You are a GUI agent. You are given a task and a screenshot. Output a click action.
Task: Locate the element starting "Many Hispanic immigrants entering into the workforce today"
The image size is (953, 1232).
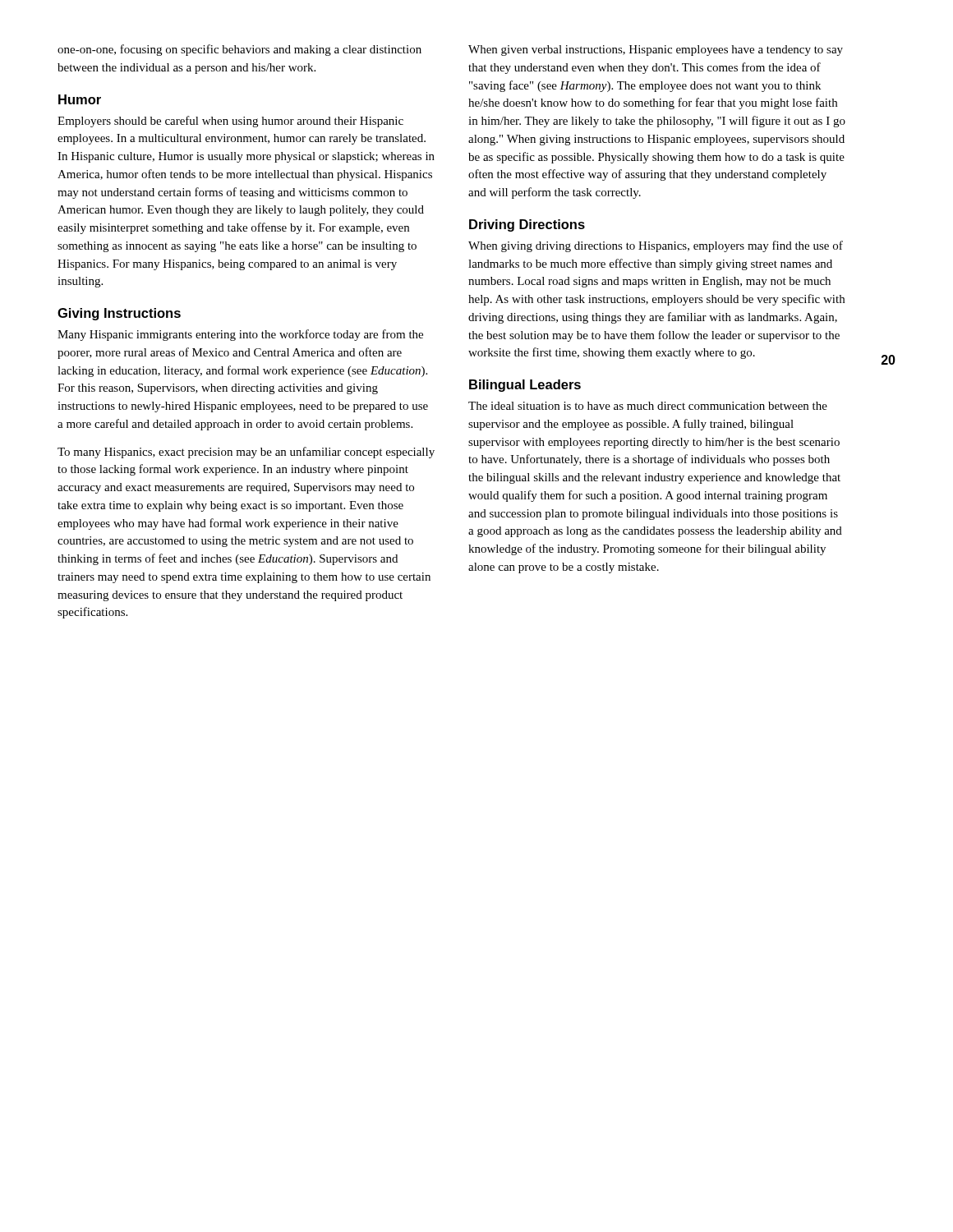click(246, 380)
